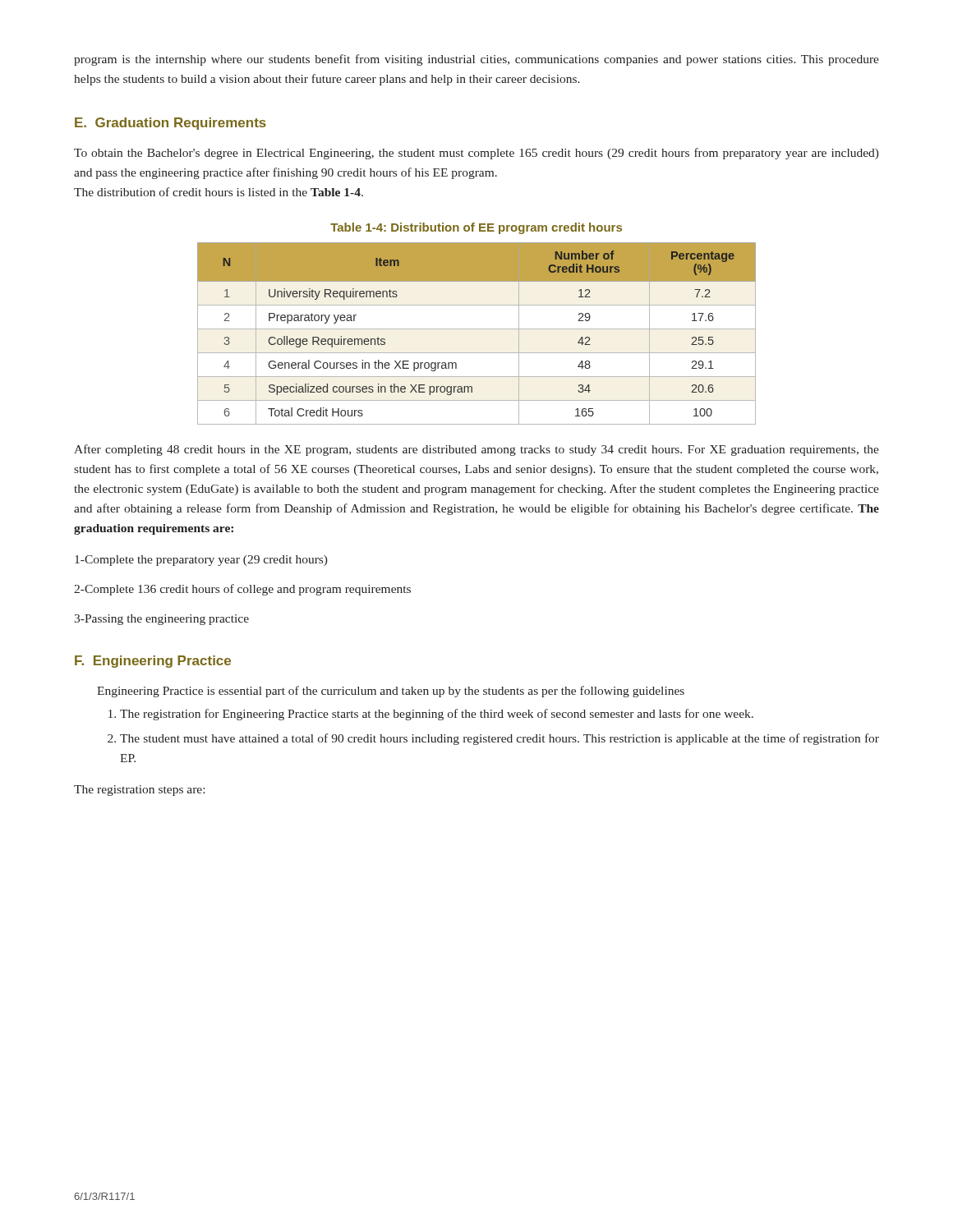
Task: Click the passage that begins "program is the internship"
Action: point(476,69)
